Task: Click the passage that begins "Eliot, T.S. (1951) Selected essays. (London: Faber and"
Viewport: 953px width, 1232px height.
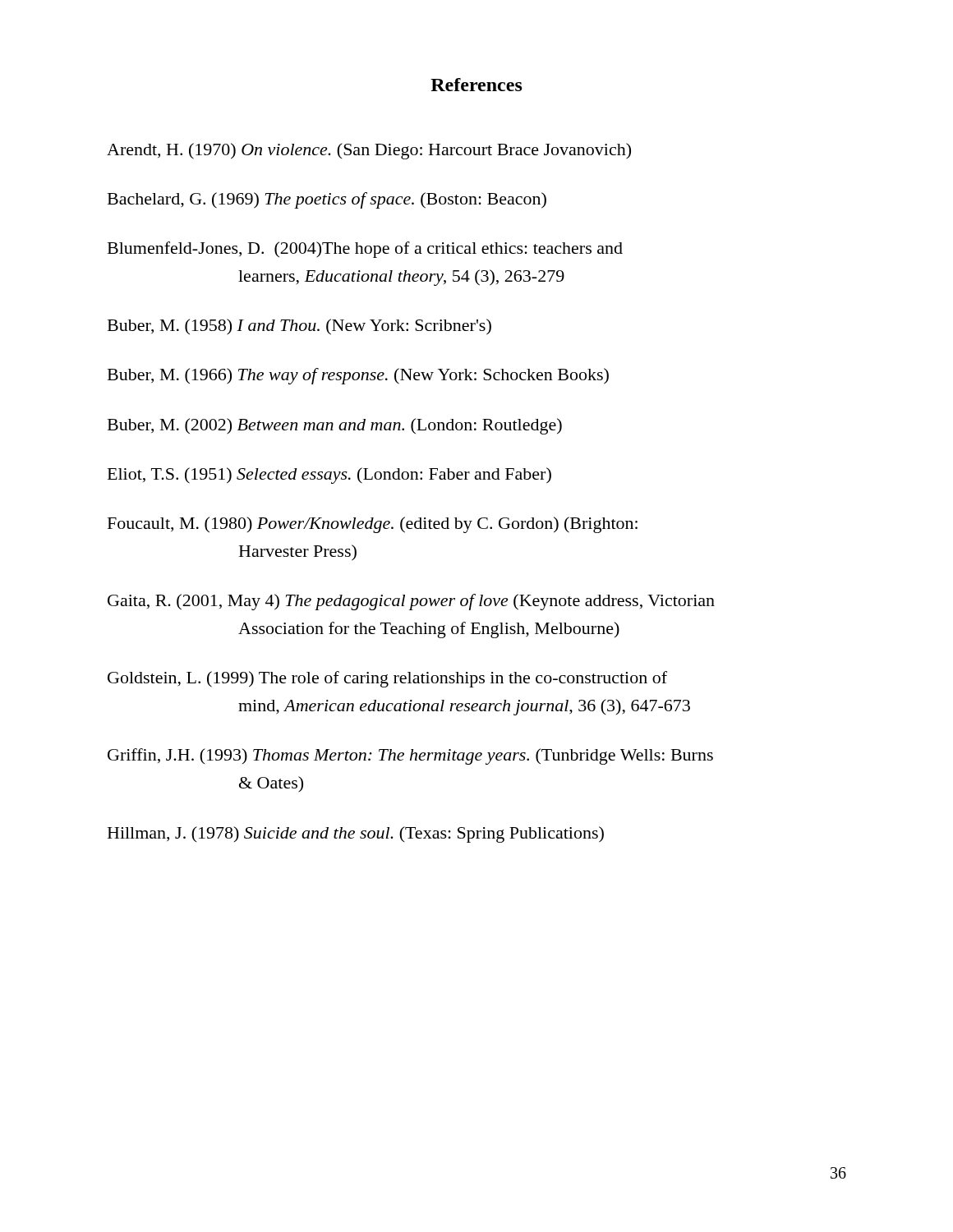Action: [329, 473]
